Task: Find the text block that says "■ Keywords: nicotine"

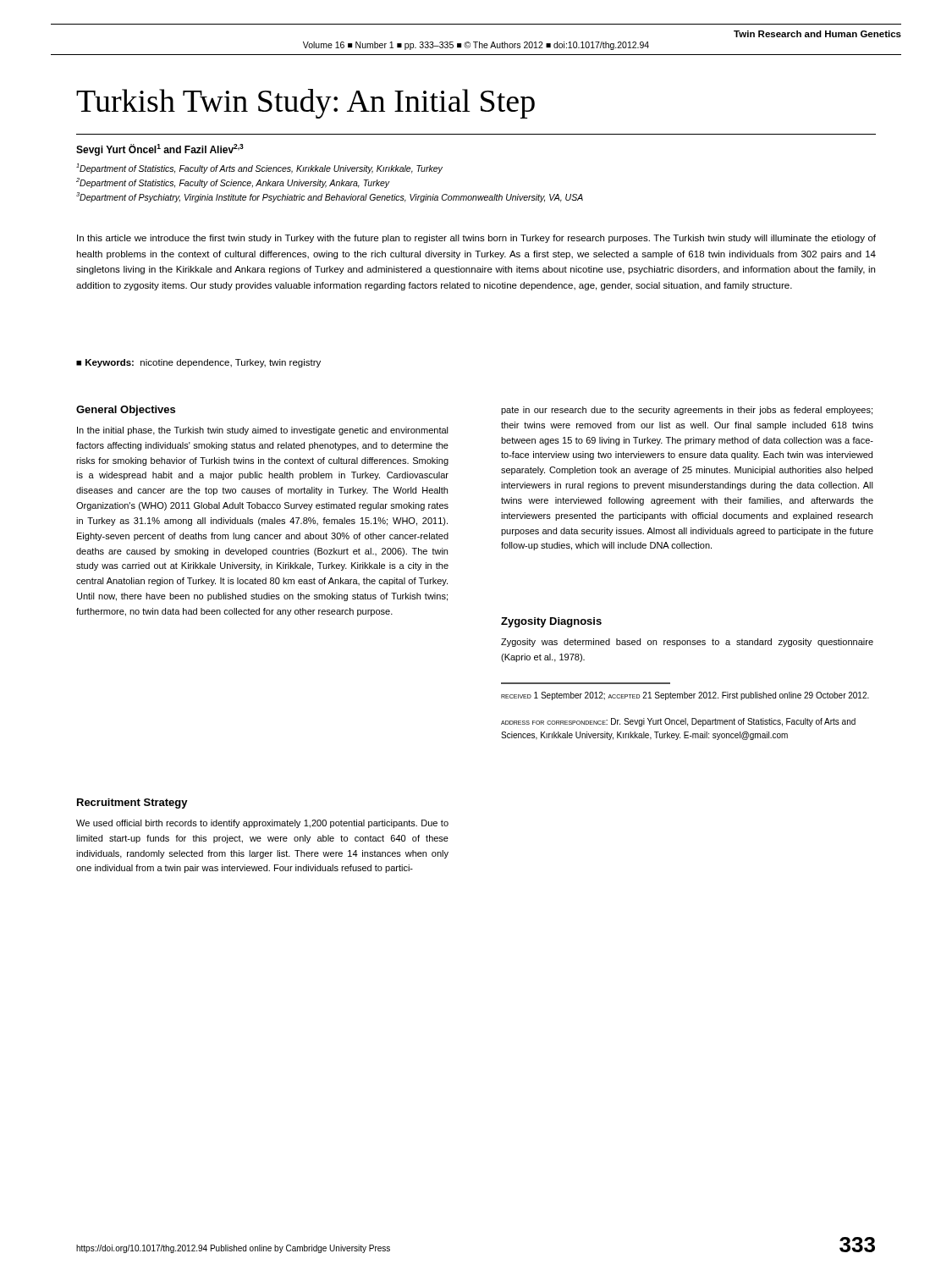Action: [199, 362]
